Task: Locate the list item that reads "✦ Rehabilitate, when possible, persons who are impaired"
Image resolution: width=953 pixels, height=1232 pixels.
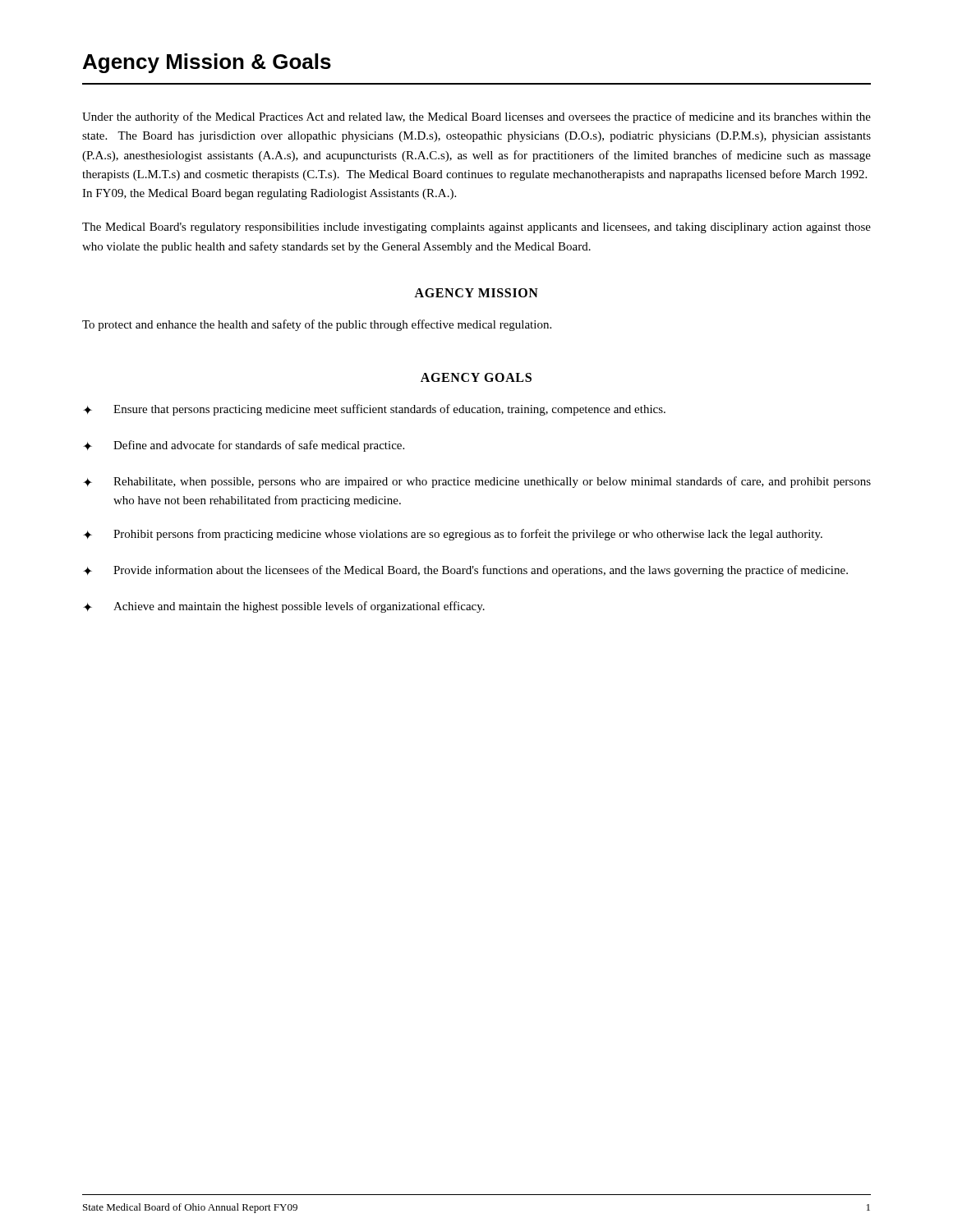Action: point(476,491)
